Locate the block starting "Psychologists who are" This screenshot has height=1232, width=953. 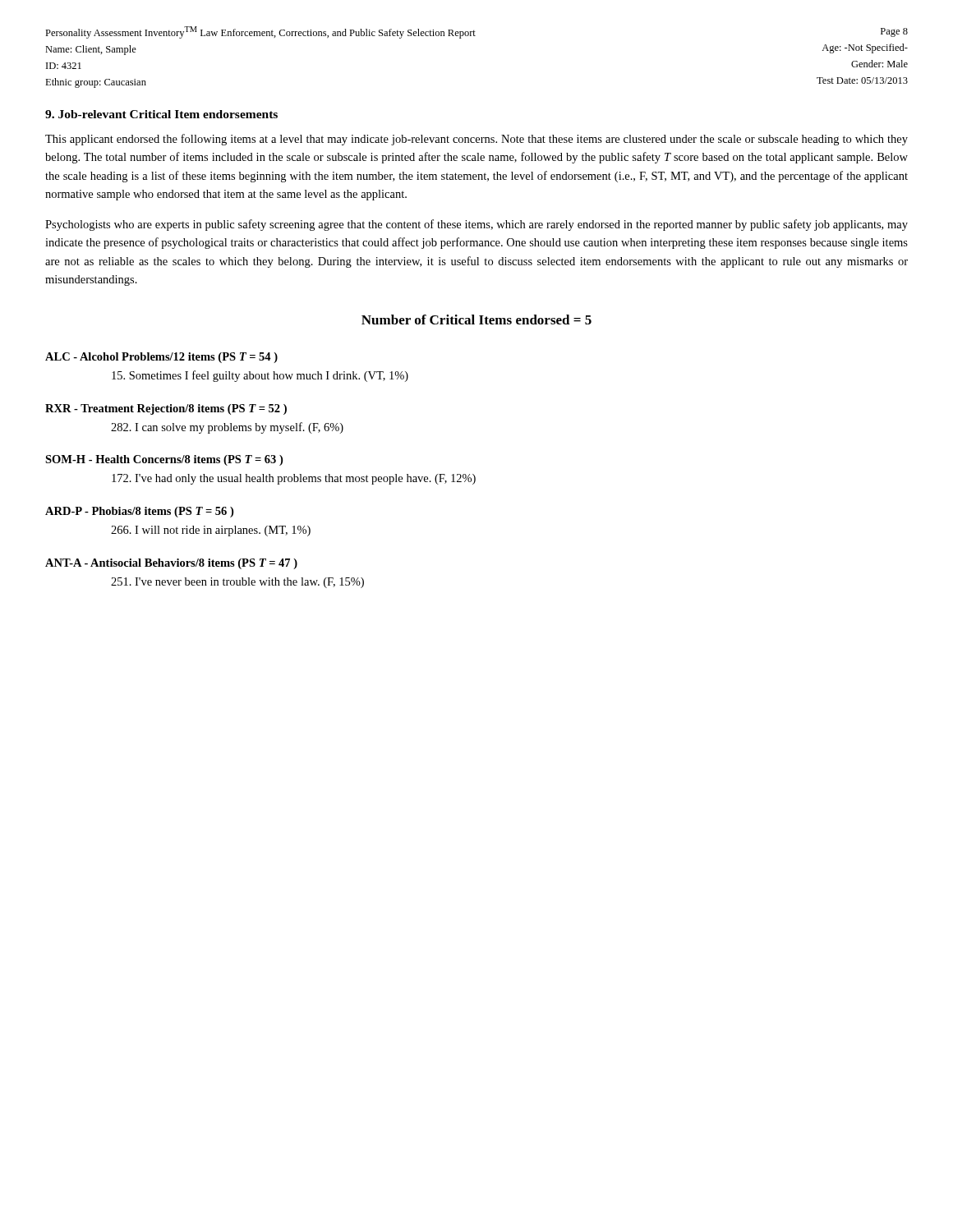point(476,252)
